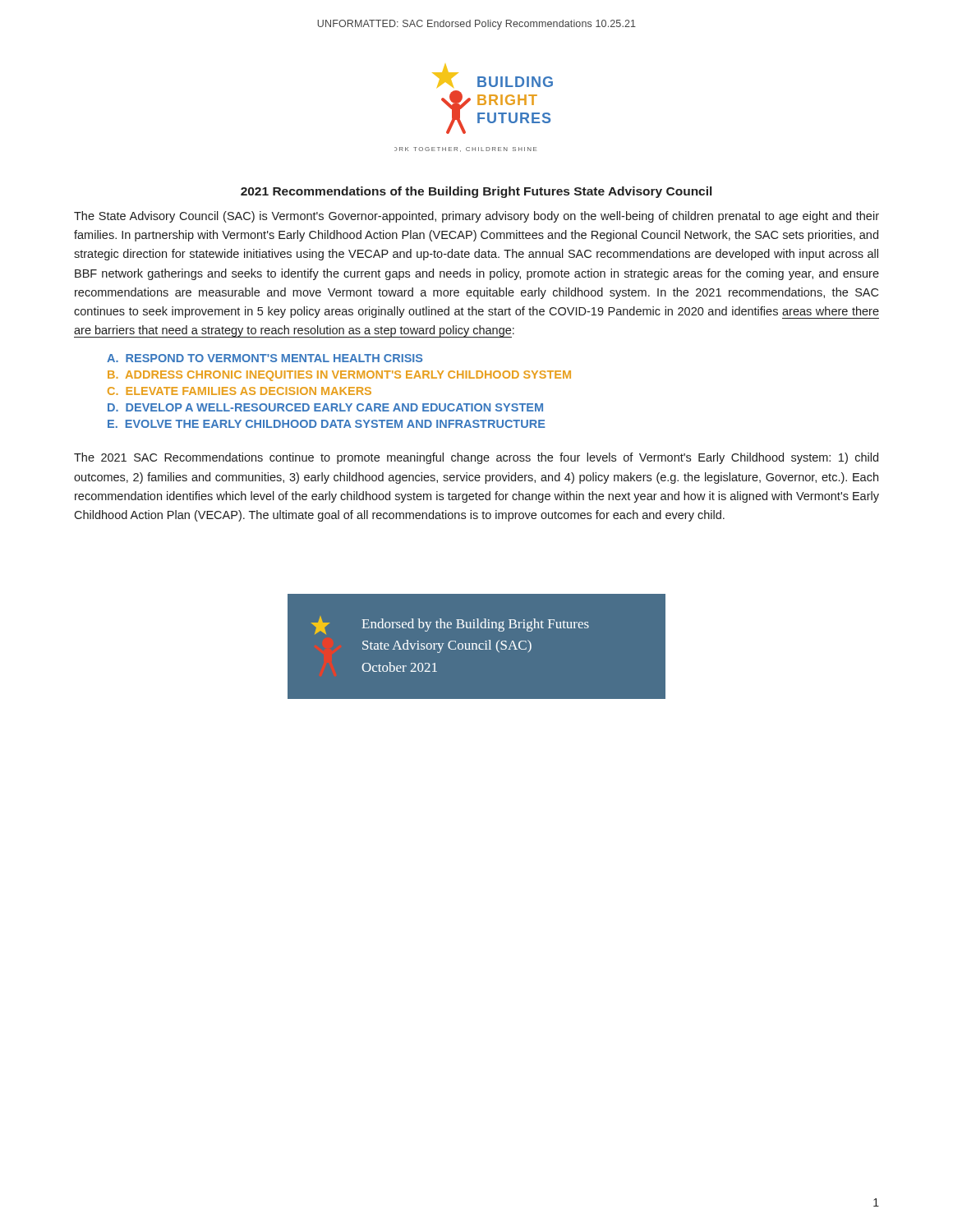Viewport: 953px width, 1232px height.
Task: Select the infographic
Action: [476, 630]
